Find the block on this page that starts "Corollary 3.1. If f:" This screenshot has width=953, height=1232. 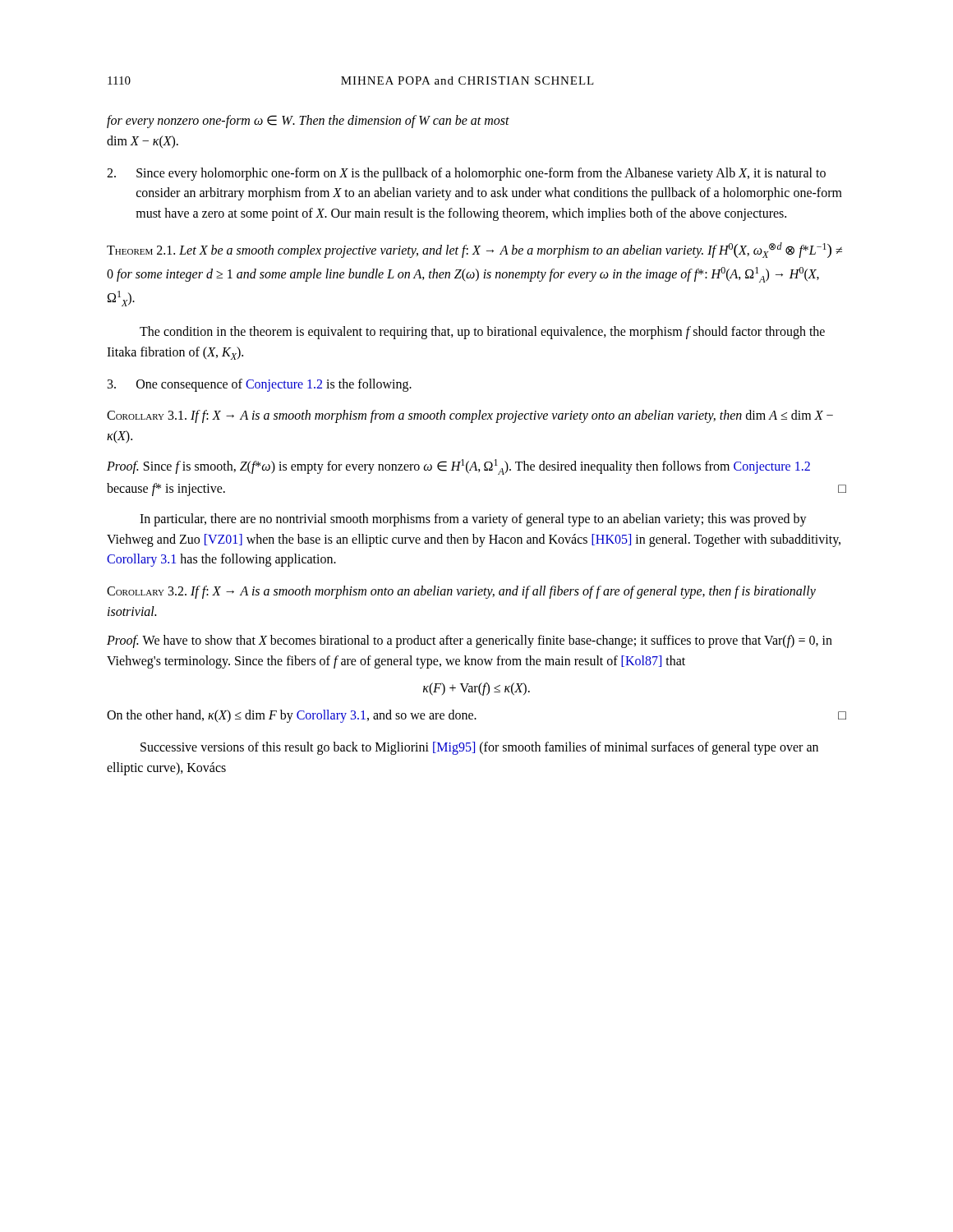point(470,426)
